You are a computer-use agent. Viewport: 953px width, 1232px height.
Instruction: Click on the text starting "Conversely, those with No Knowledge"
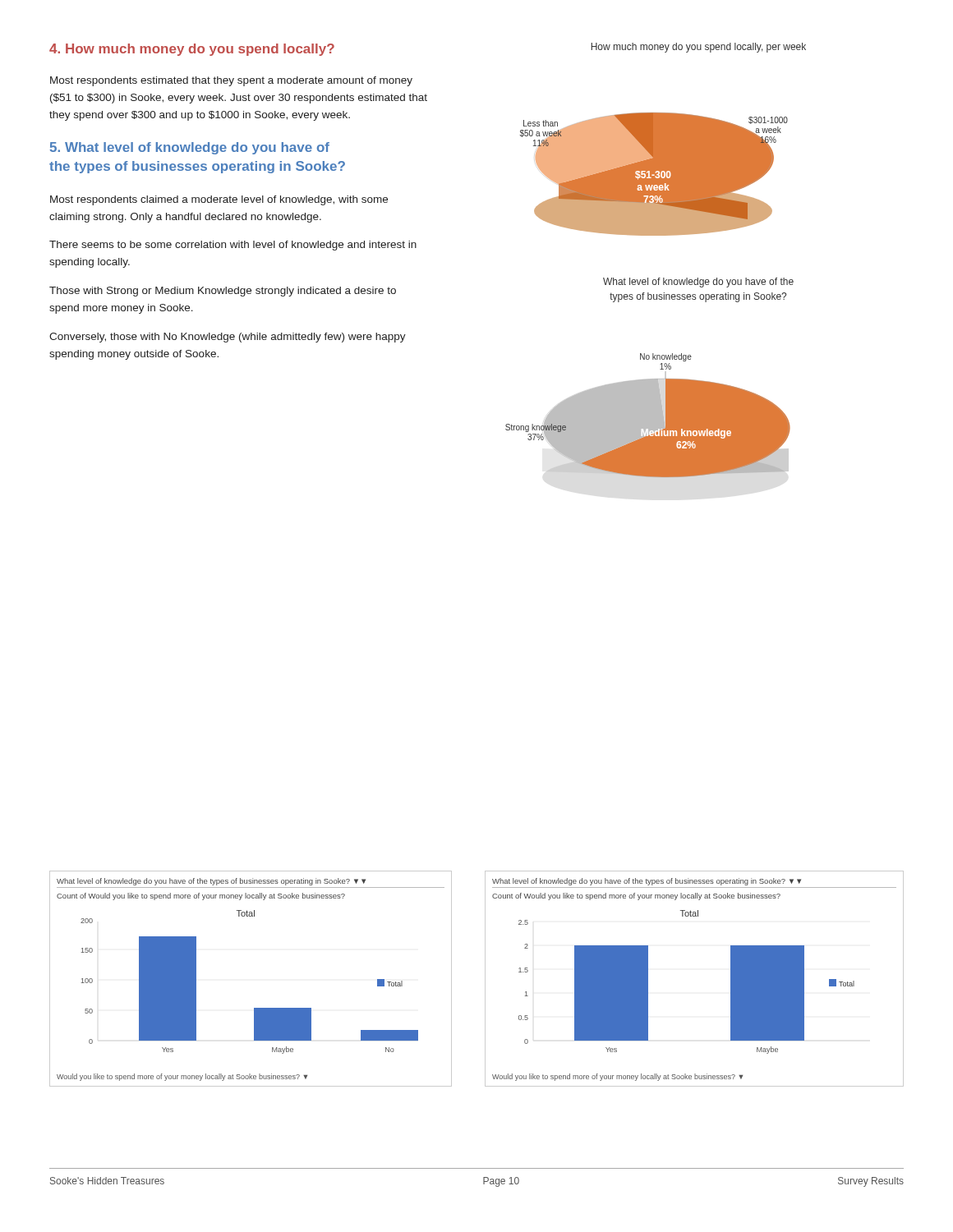point(227,345)
